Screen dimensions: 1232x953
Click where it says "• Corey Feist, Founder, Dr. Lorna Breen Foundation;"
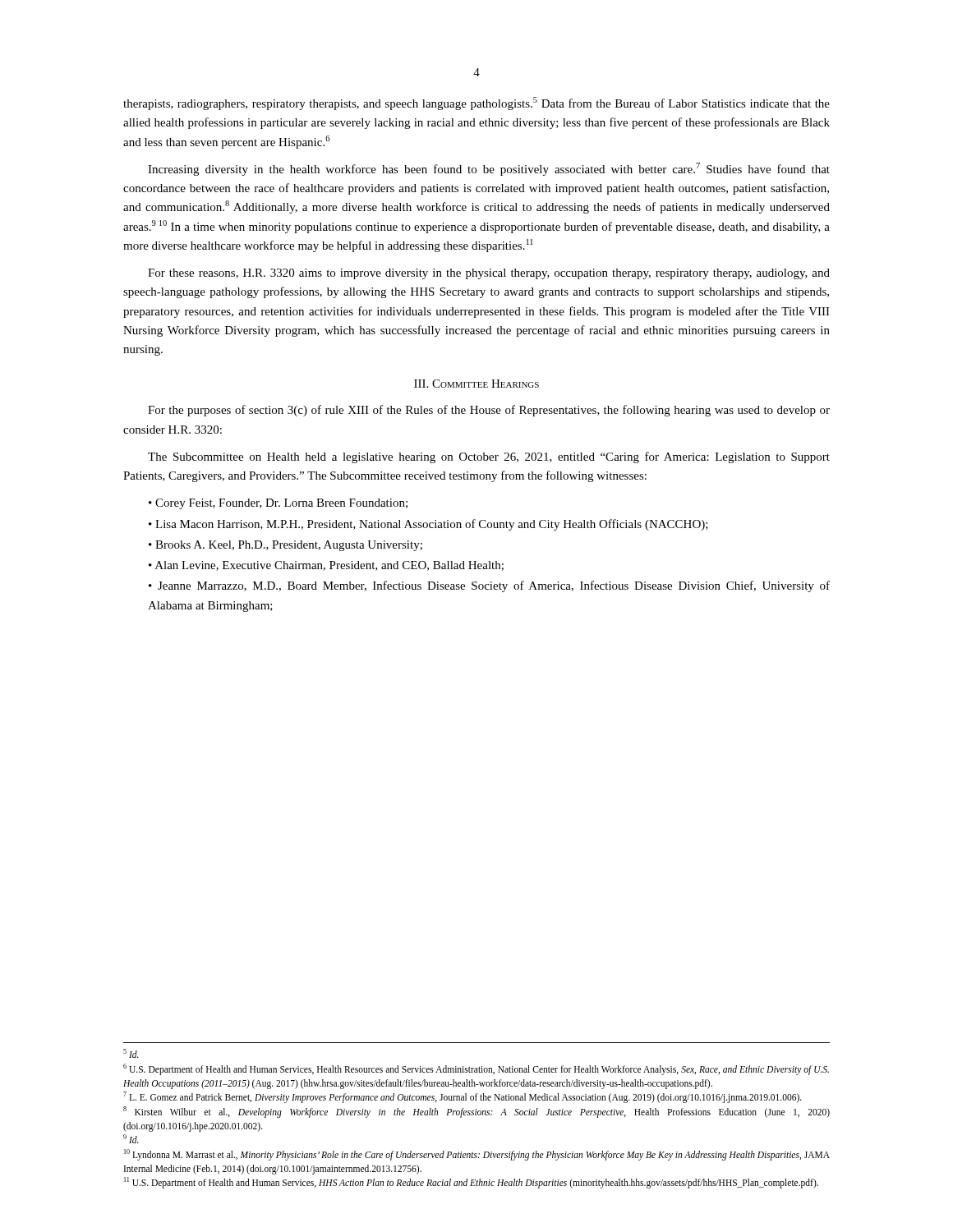278,503
